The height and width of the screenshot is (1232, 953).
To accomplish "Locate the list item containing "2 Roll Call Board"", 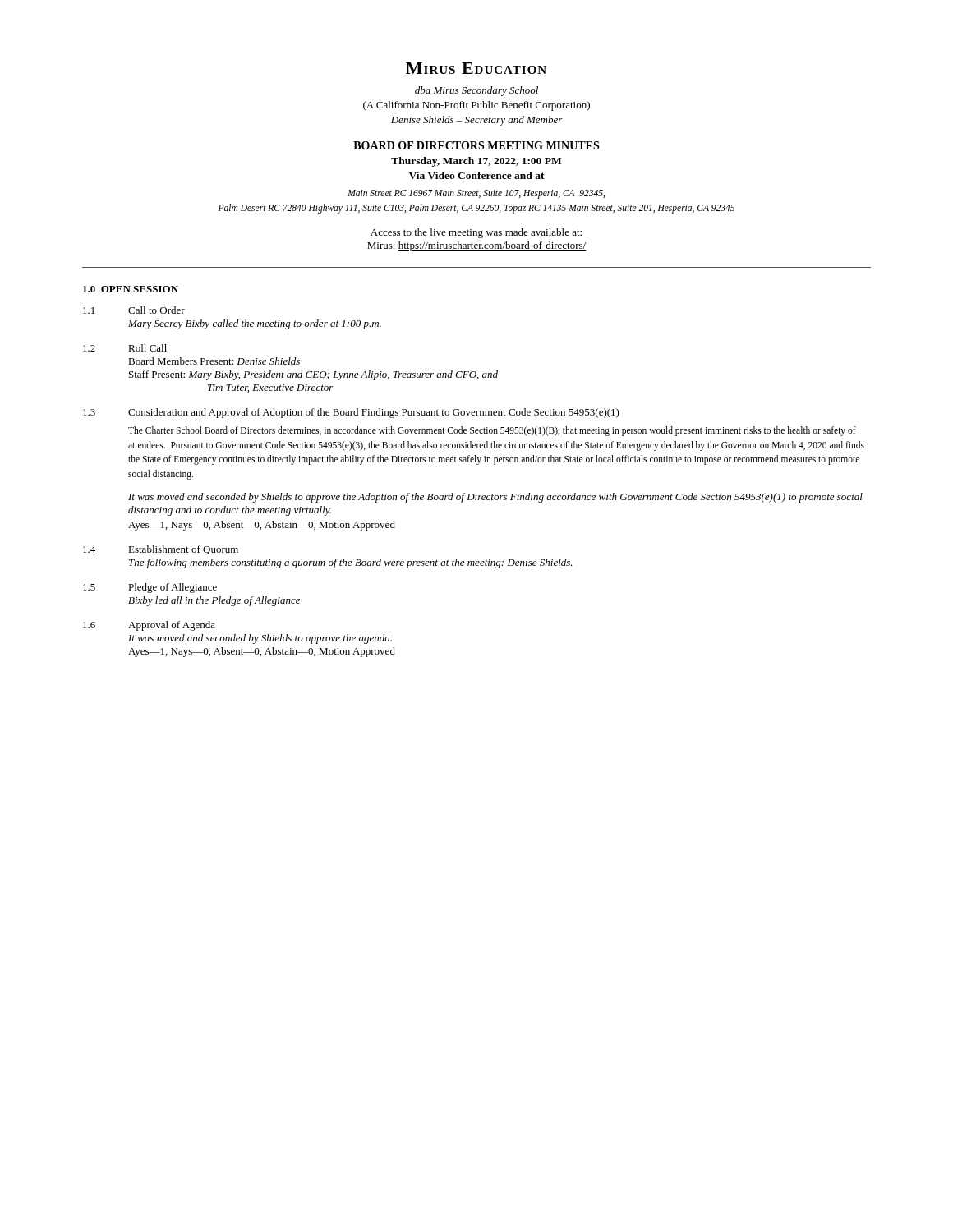I will coord(290,368).
